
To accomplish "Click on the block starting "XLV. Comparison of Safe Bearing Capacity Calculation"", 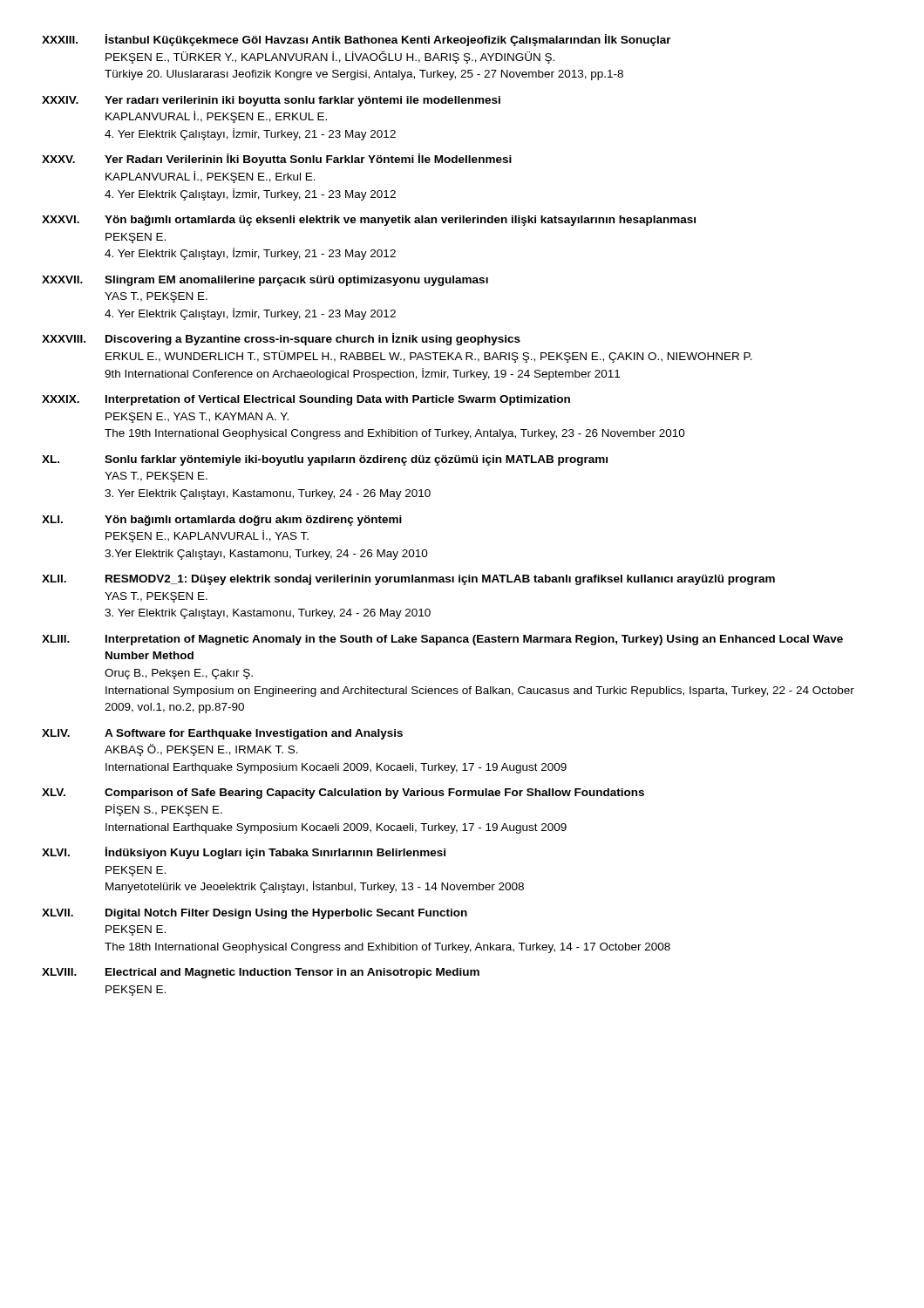I will click(x=343, y=794).
